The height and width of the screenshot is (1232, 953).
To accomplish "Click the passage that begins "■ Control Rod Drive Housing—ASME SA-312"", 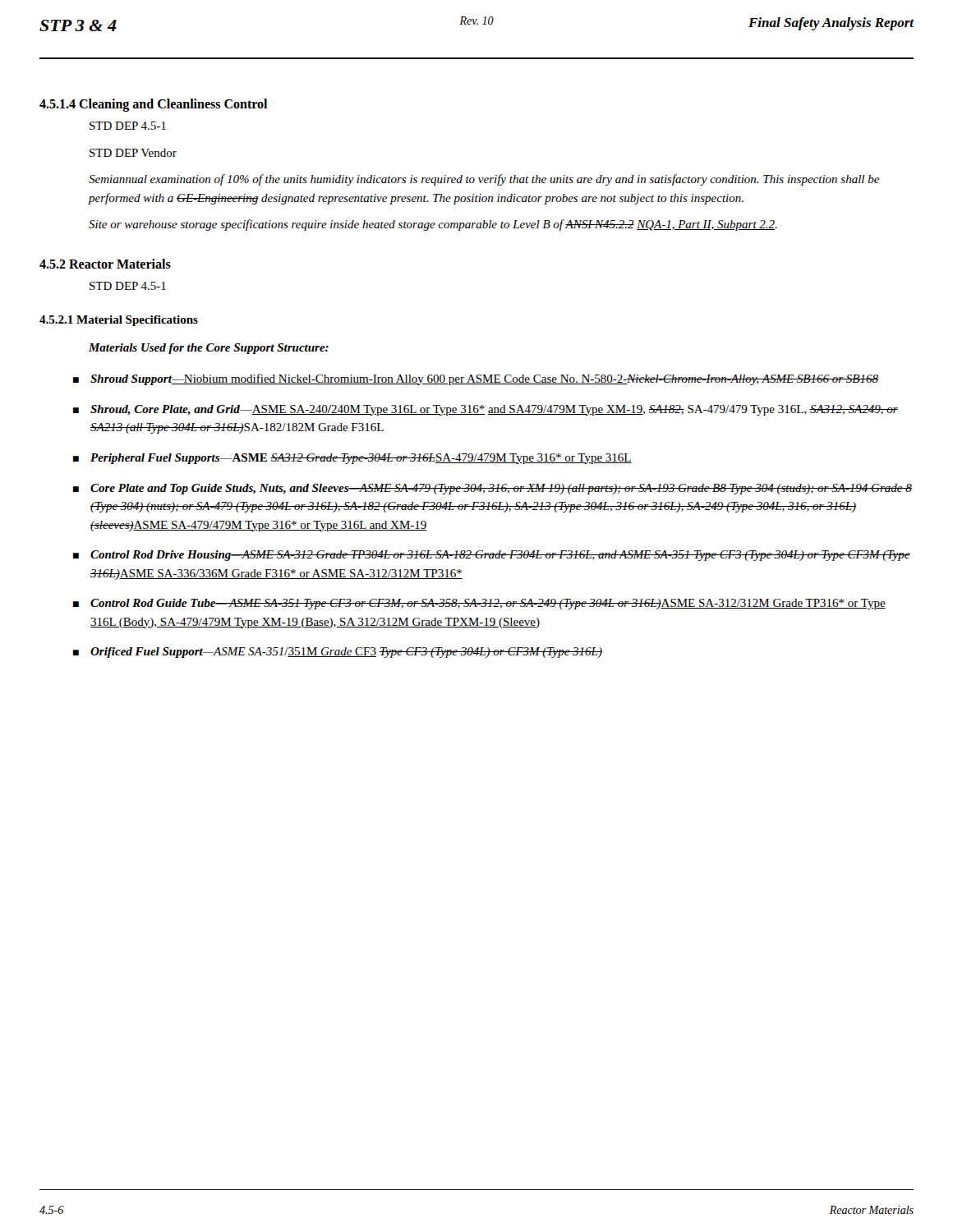I will (493, 564).
